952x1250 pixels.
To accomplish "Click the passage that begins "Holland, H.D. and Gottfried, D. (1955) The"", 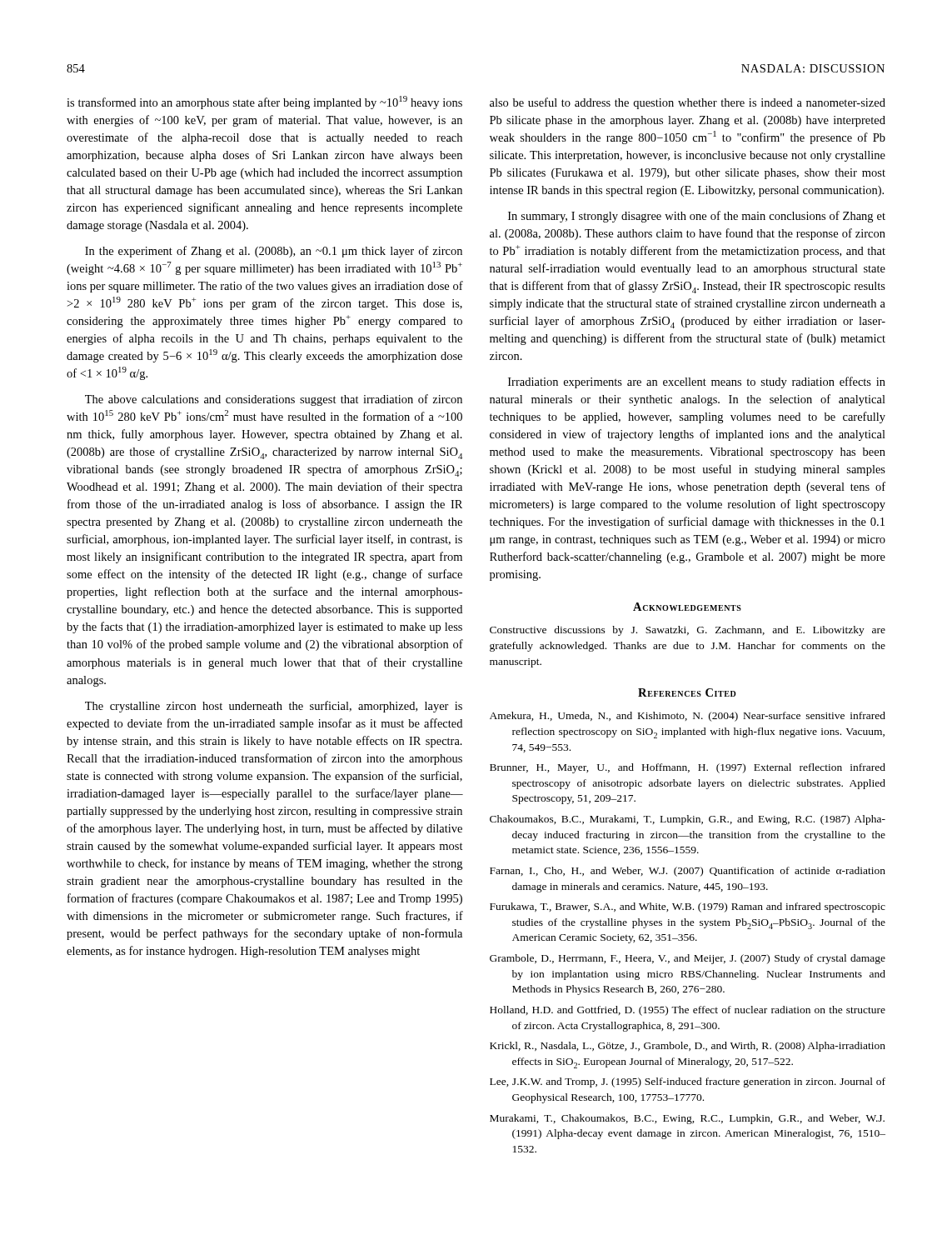I will point(687,1017).
